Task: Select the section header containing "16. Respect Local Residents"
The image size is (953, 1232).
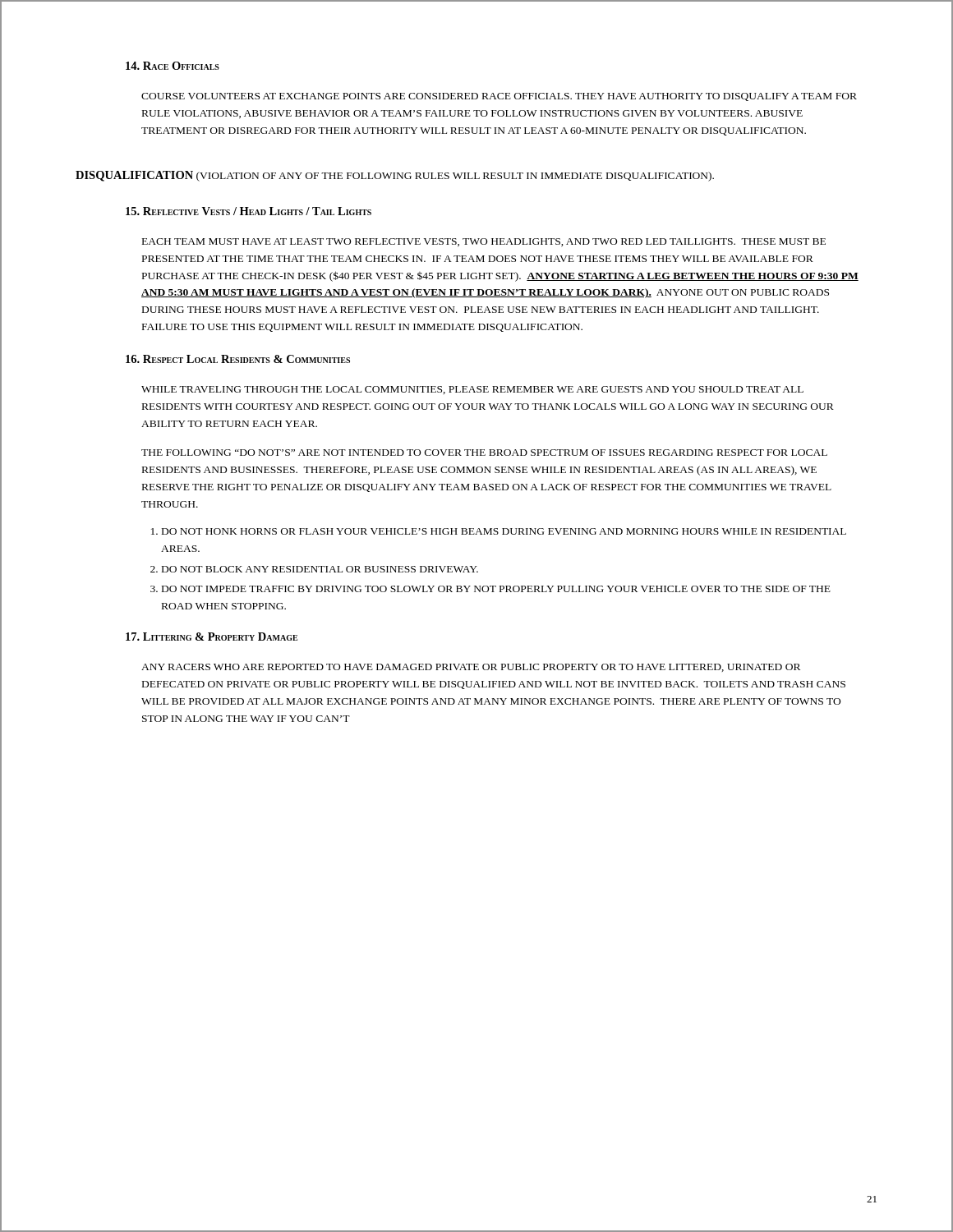Action: coord(238,359)
